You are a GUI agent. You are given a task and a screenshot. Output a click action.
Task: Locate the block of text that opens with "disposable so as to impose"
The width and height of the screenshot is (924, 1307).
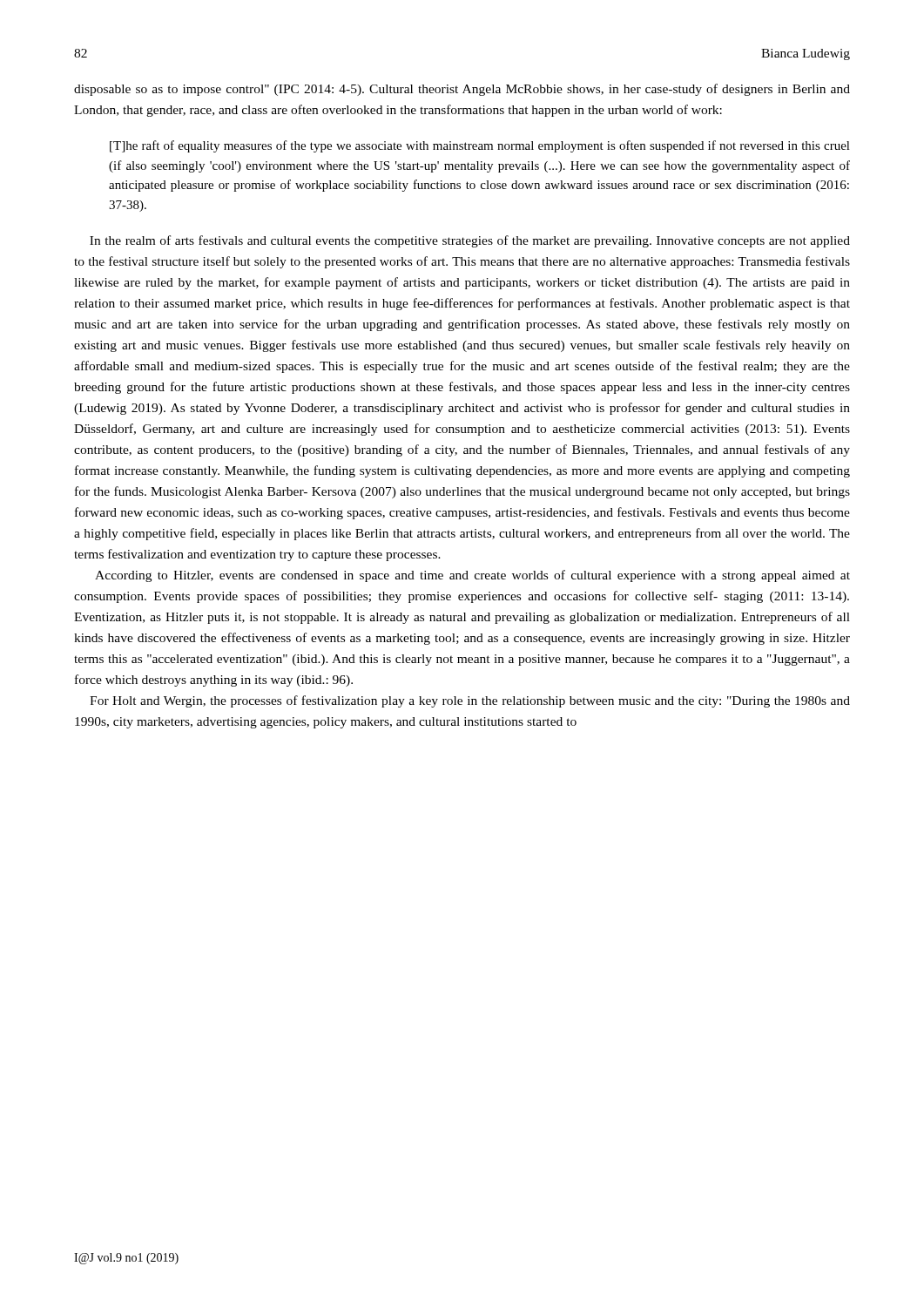(x=462, y=99)
